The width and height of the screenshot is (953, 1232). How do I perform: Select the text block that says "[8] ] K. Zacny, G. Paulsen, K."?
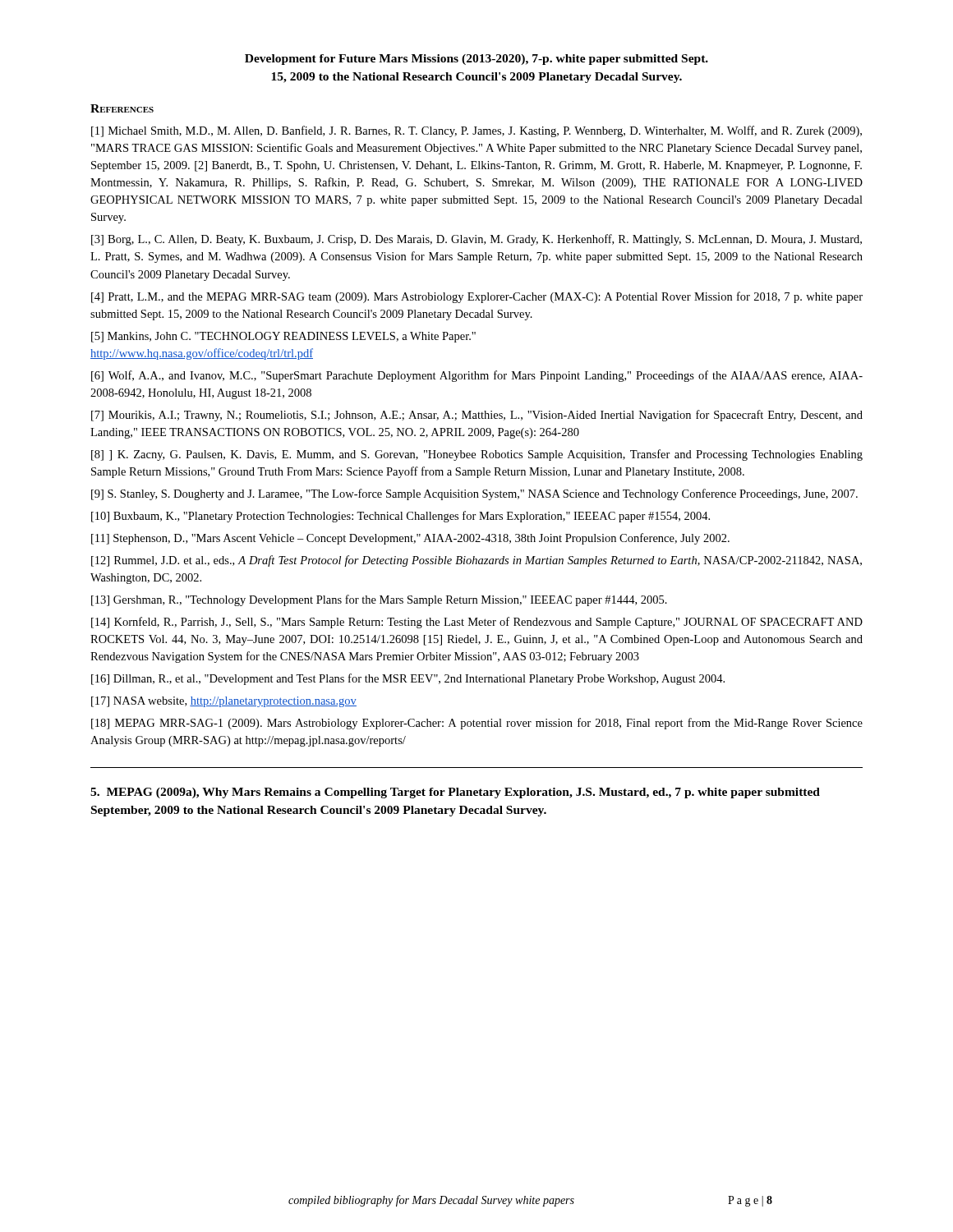coord(476,463)
